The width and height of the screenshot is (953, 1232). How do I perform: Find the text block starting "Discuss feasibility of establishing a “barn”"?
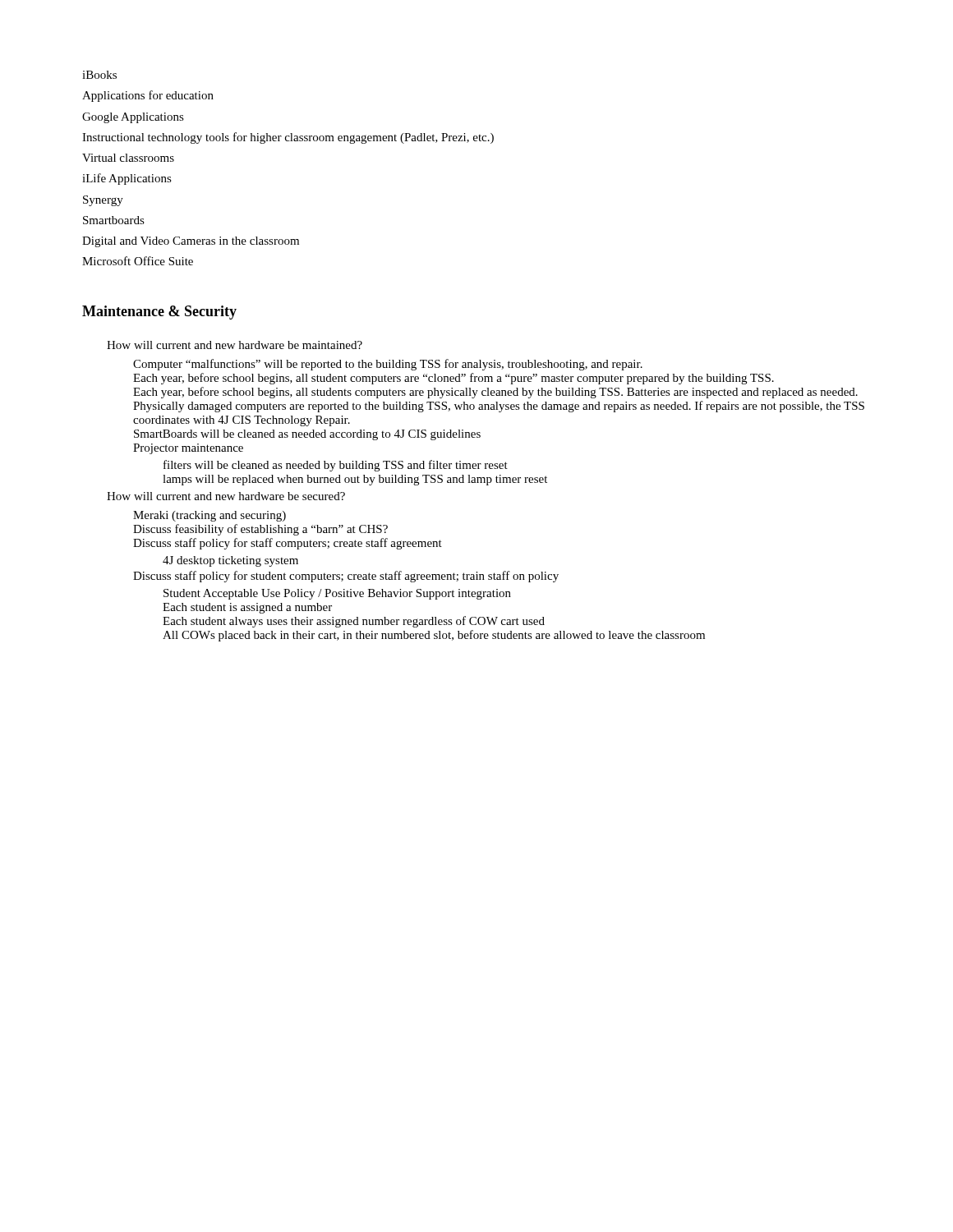pyautogui.click(x=260, y=530)
